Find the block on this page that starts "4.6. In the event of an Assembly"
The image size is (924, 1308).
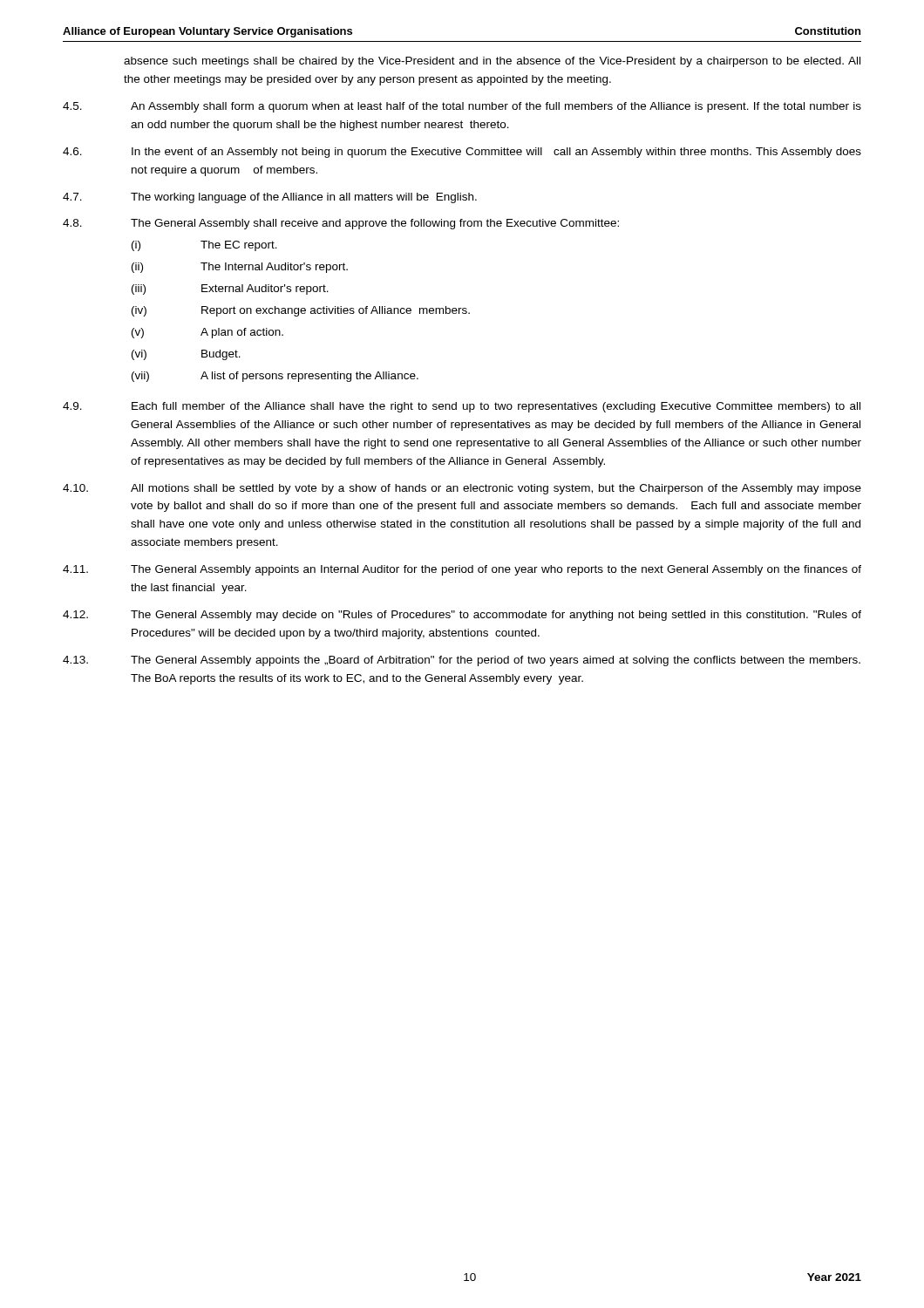[462, 161]
